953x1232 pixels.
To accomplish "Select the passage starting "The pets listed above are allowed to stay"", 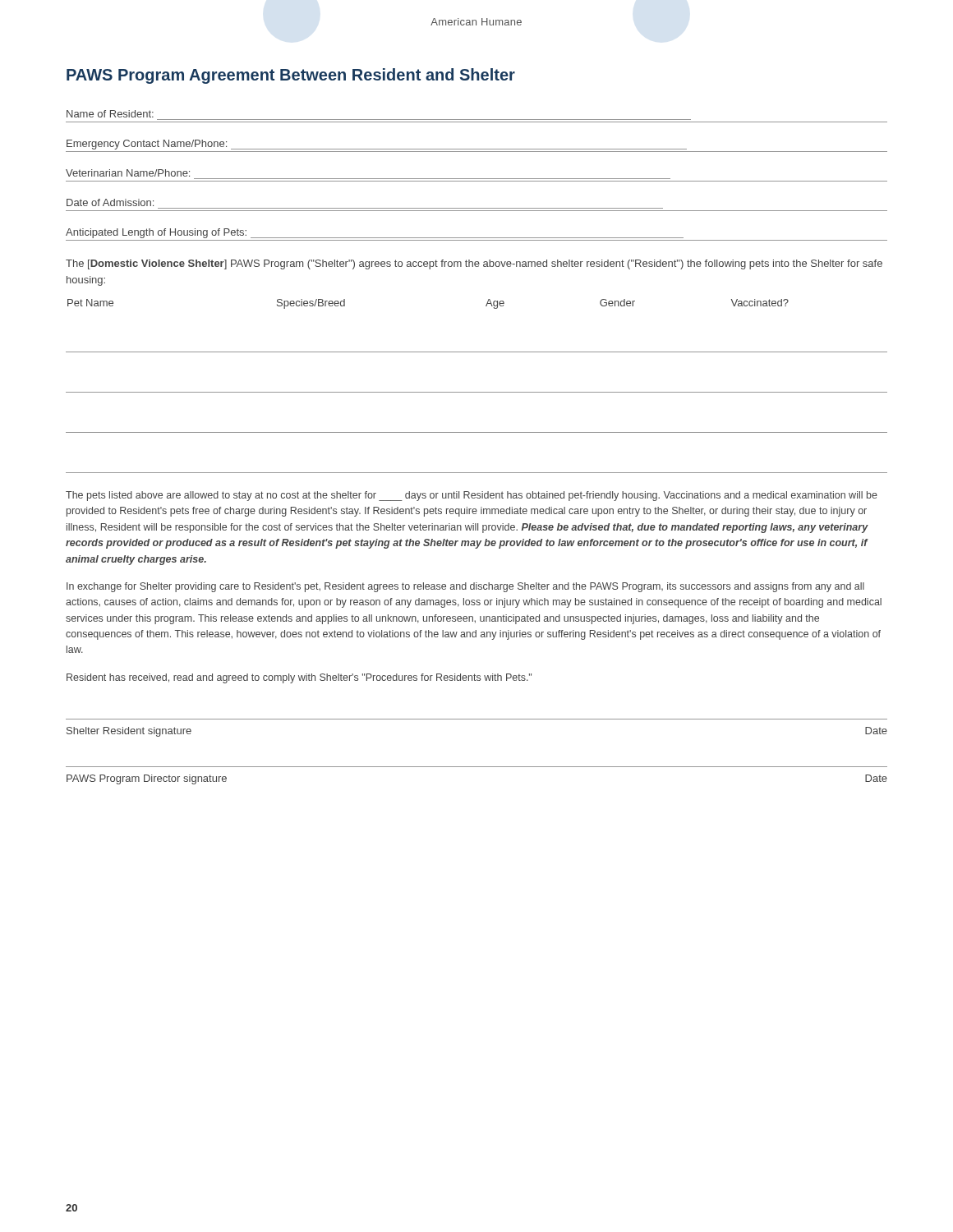I will coord(472,527).
